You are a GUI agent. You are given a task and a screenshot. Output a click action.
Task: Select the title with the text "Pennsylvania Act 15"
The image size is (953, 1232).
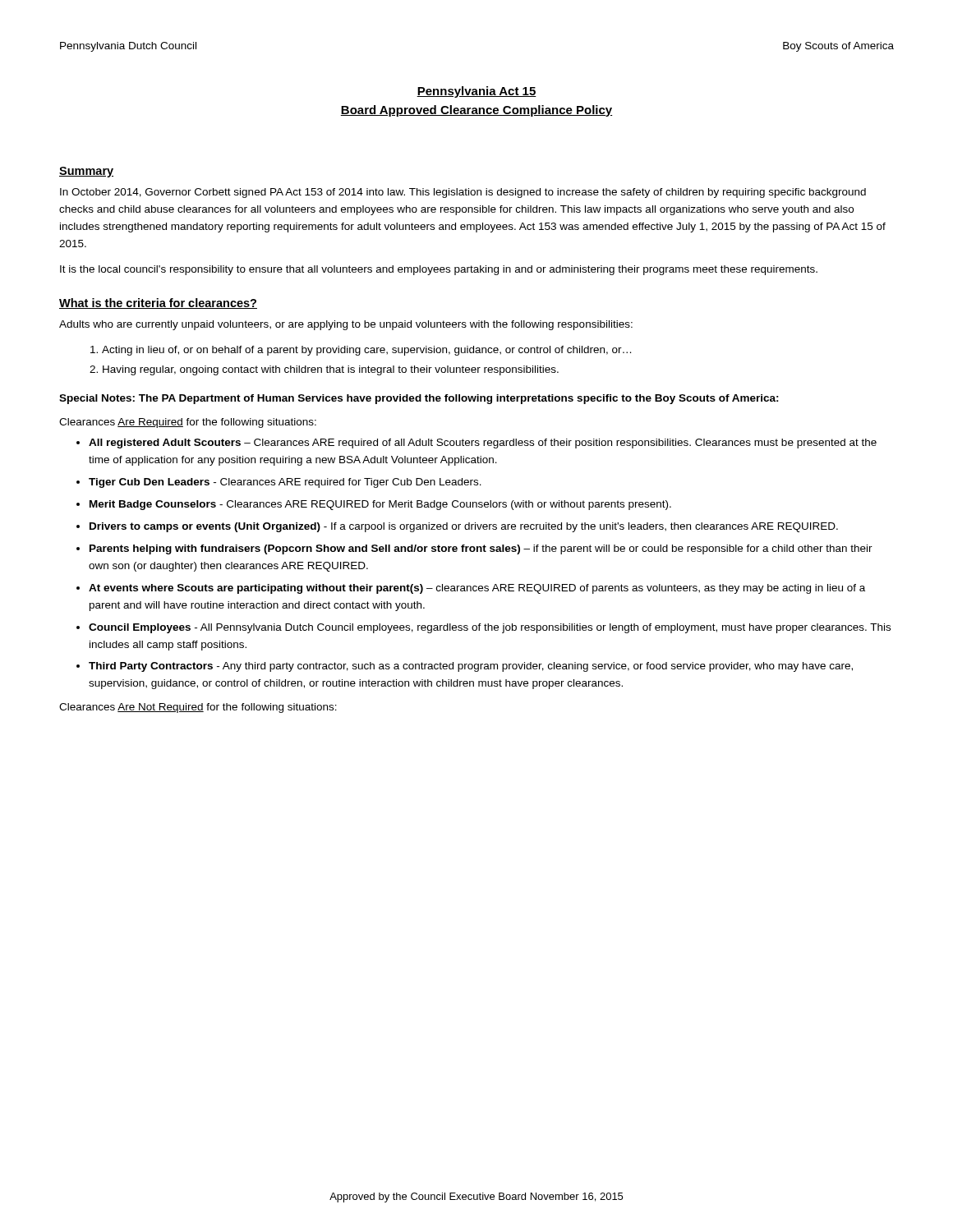point(476,101)
